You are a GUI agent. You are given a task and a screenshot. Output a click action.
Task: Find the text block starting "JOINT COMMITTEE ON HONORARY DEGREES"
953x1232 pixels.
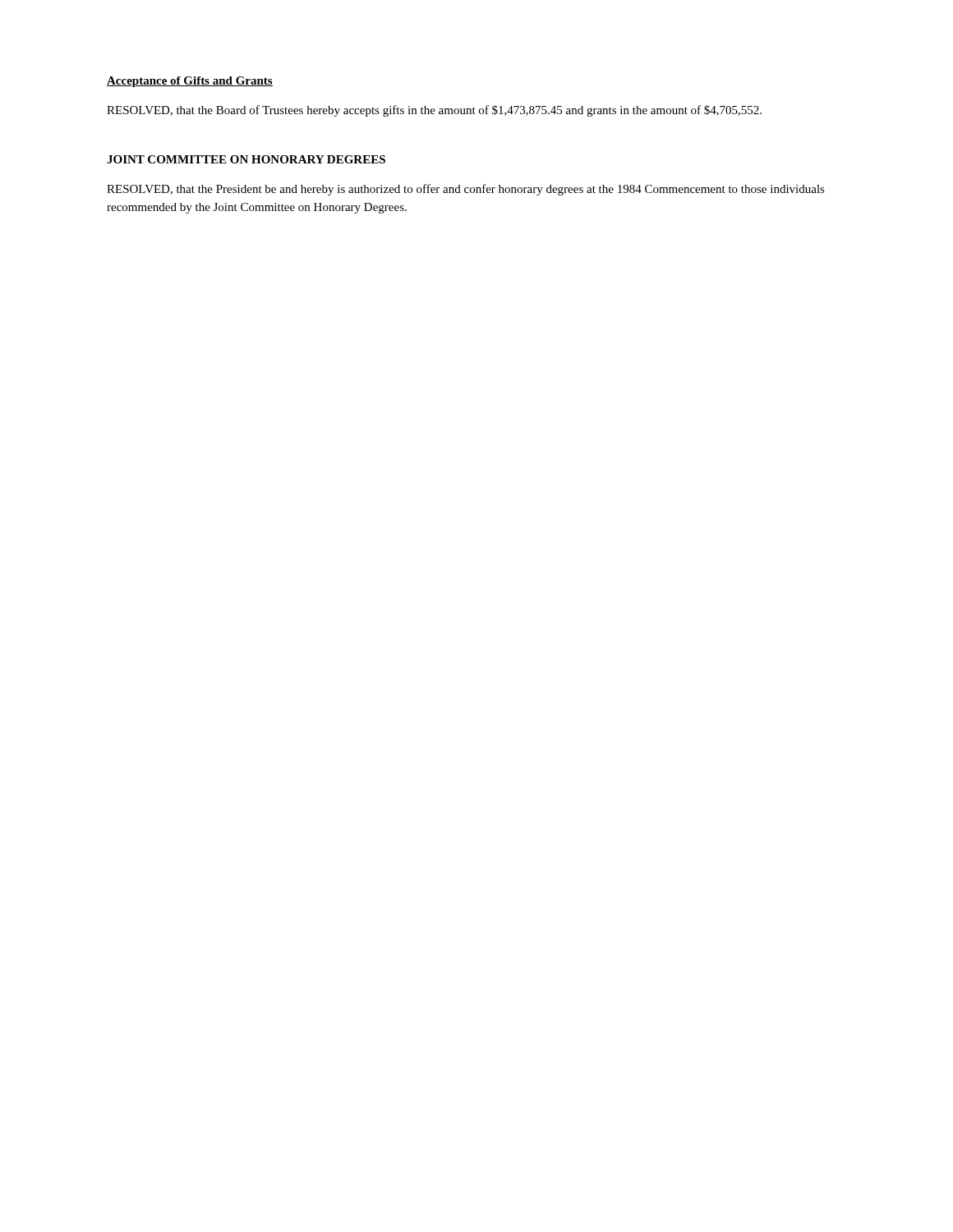pos(246,159)
